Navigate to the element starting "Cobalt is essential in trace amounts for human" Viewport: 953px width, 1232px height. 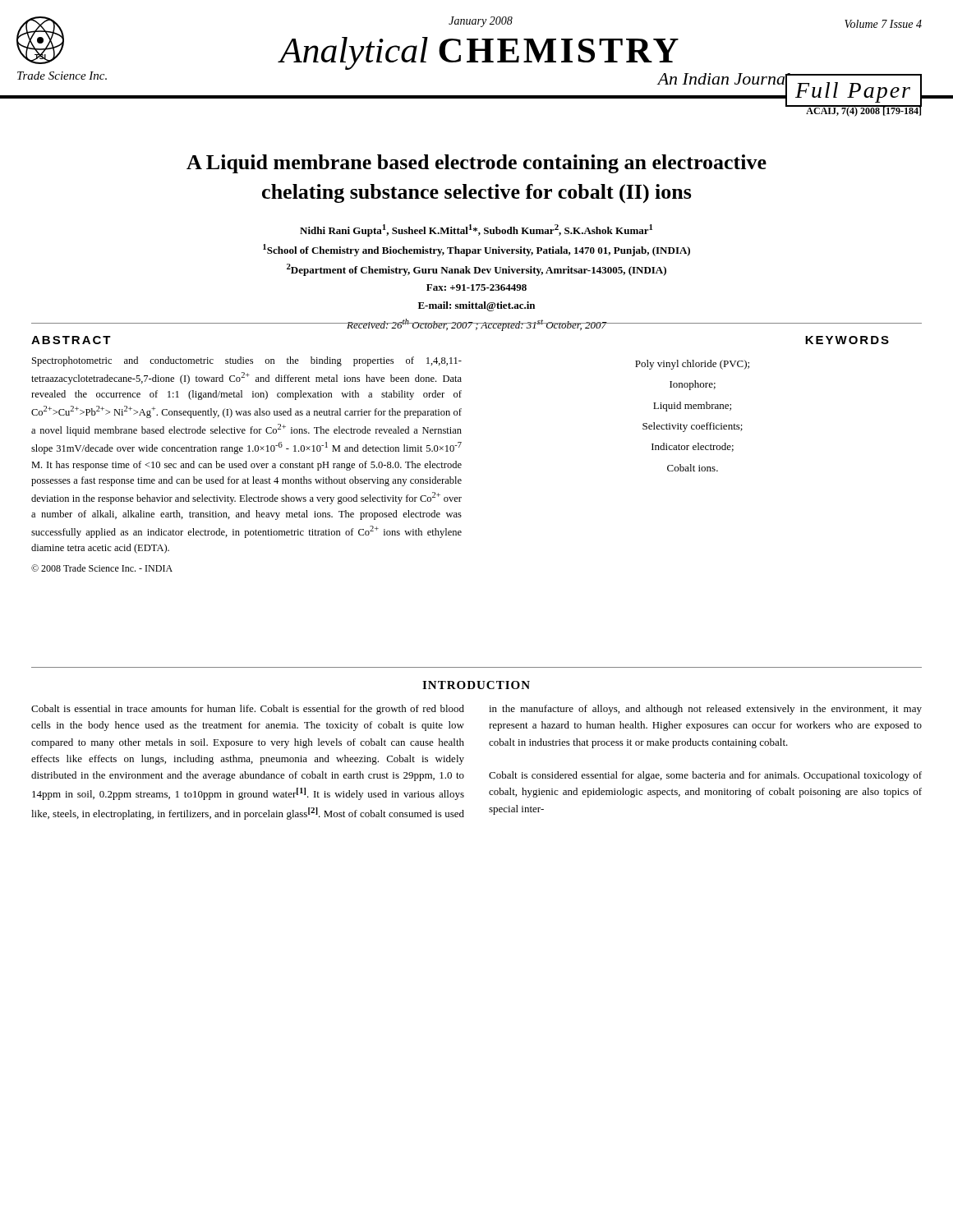click(x=250, y=709)
